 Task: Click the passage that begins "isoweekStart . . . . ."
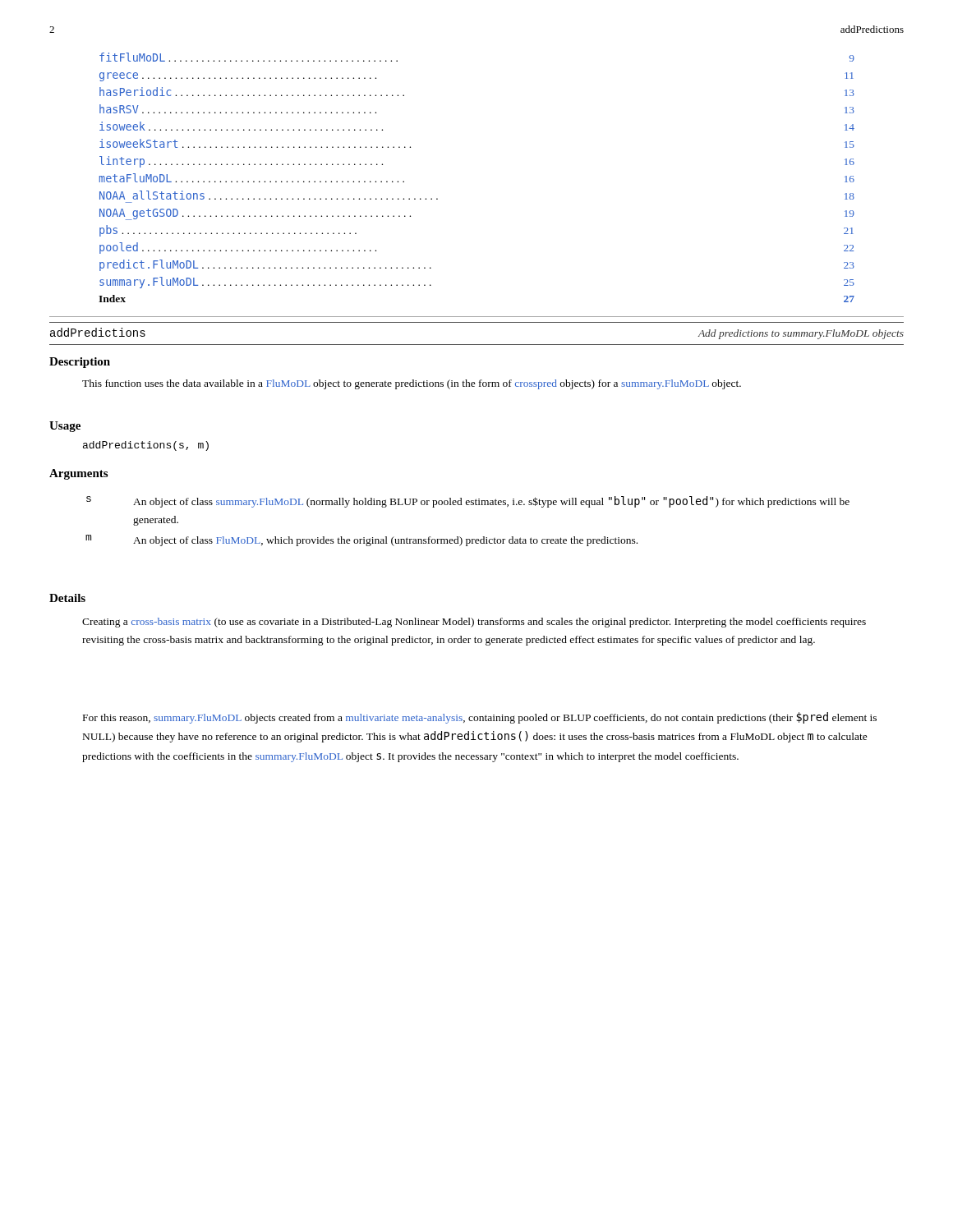(135, 144)
